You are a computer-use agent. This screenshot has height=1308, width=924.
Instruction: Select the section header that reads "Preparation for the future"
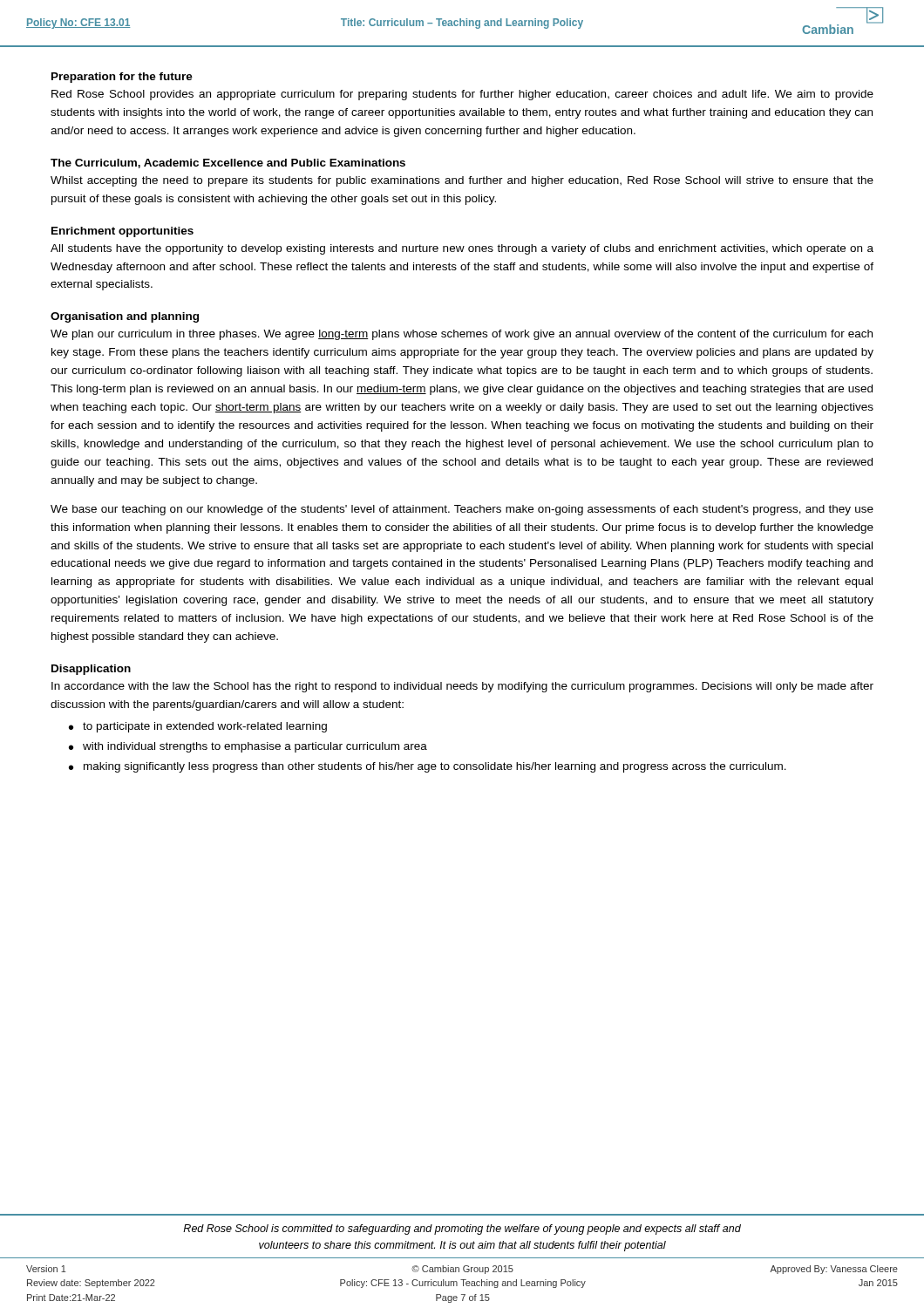[x=122, y=76]
